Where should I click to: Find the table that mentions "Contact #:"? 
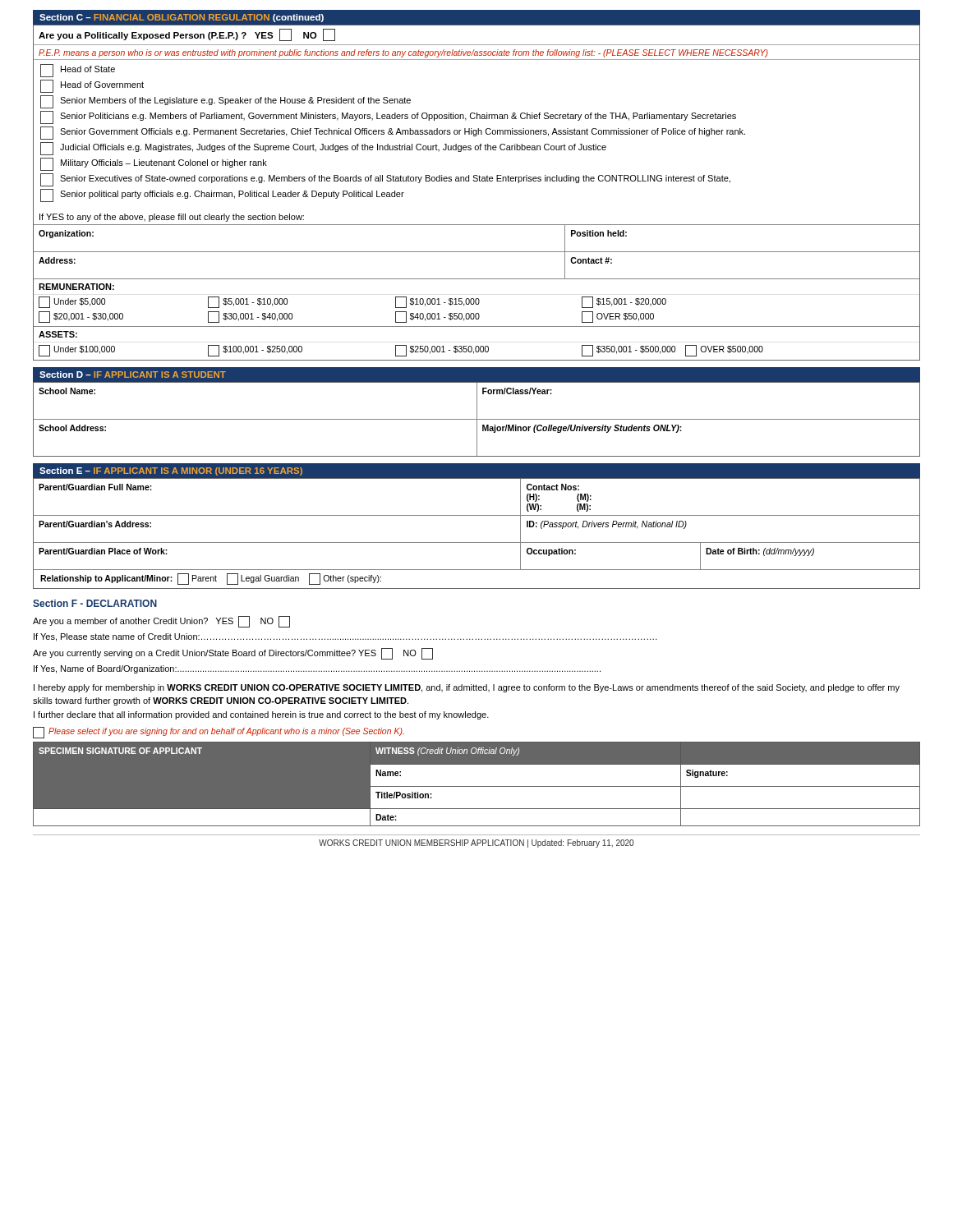tap(476, 251)
